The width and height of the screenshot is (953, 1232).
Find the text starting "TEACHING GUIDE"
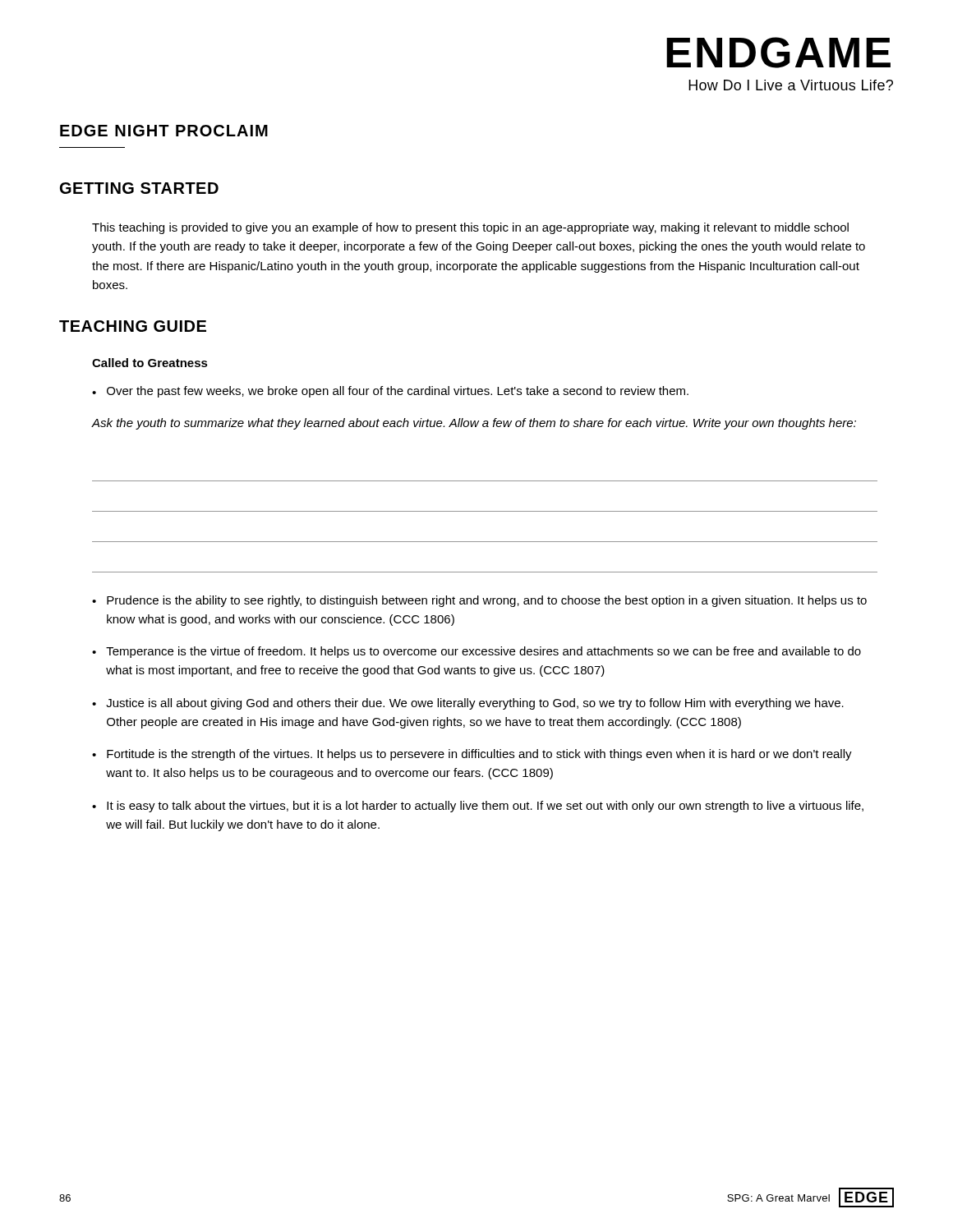point(133,326)
